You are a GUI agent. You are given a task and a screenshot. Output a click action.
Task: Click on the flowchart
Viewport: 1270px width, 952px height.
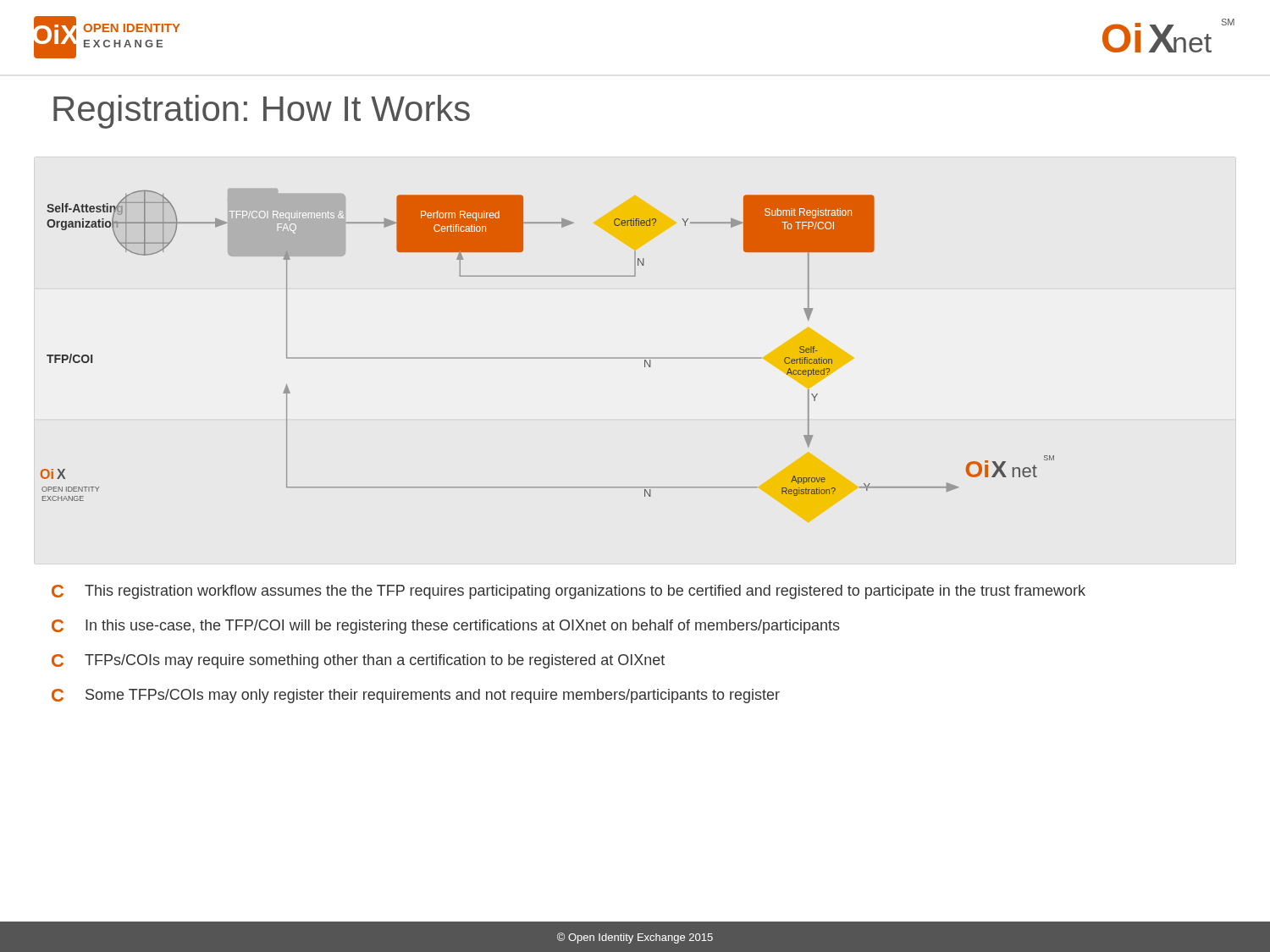coord(635,360)
